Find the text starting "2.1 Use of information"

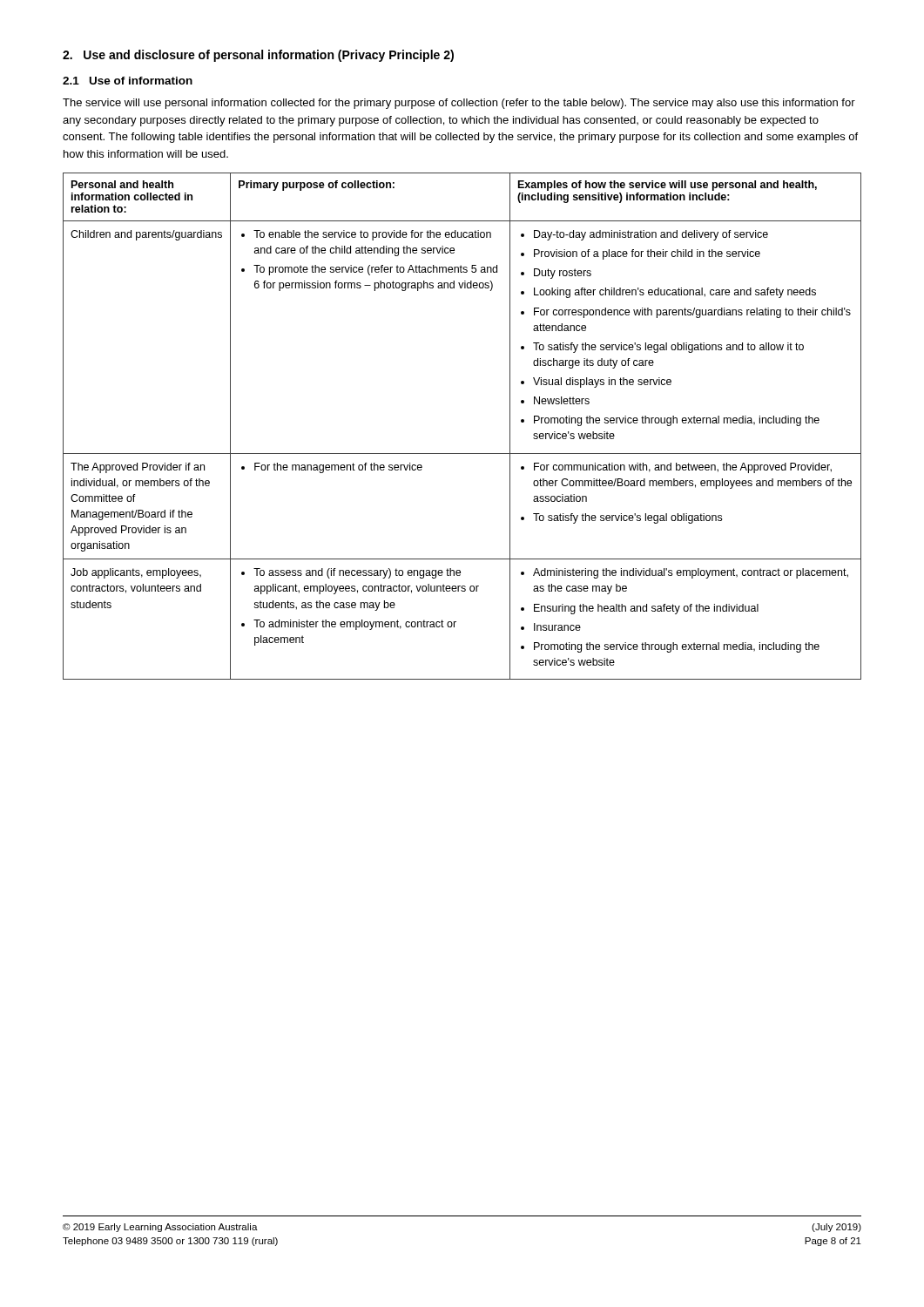point(128,81)
